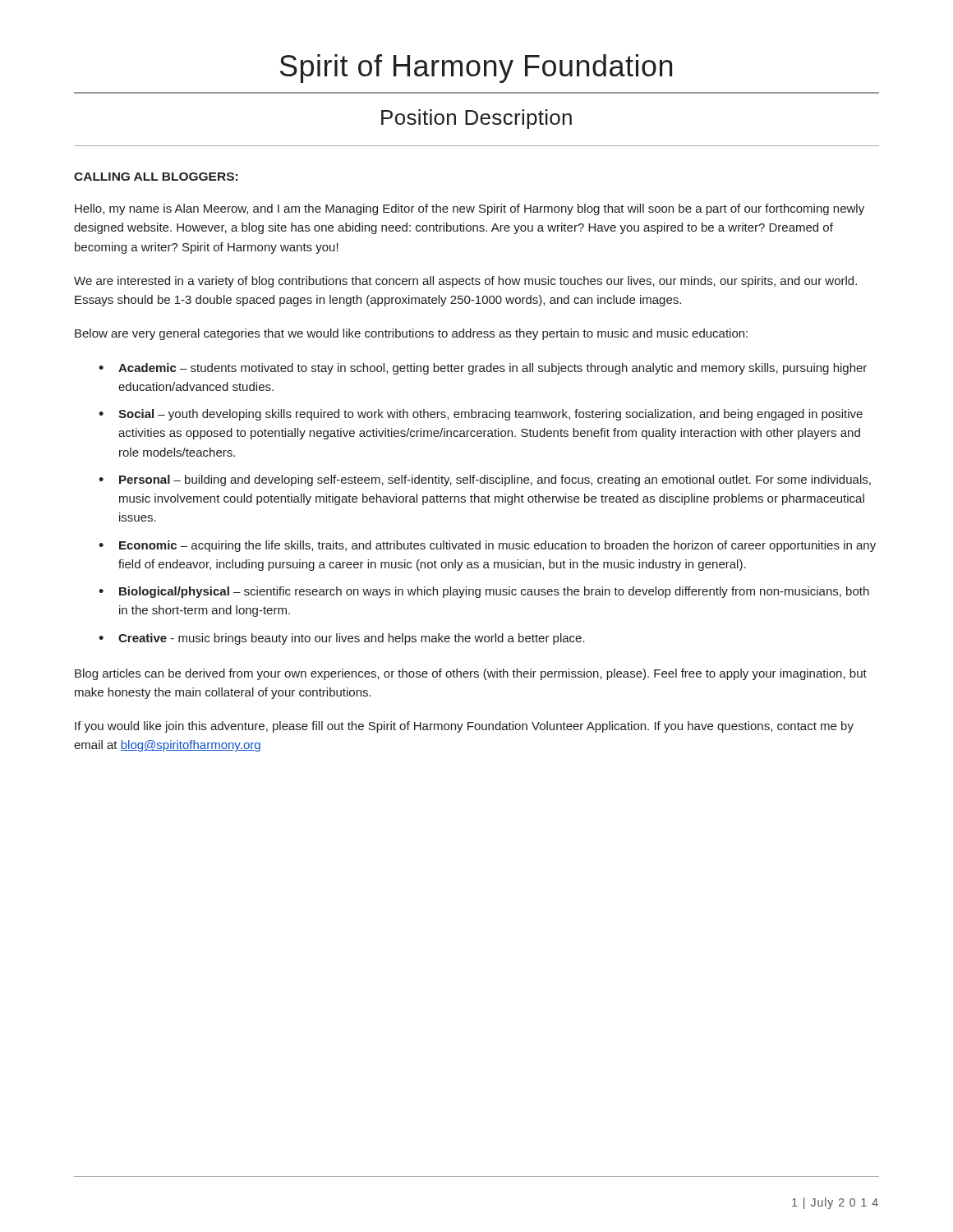The image size is (953, 1232).
Task: Navigate to the passage starting "CALLING ALL BLOGGERS:"
Action: pyautogui.click(x=156, y=177)
